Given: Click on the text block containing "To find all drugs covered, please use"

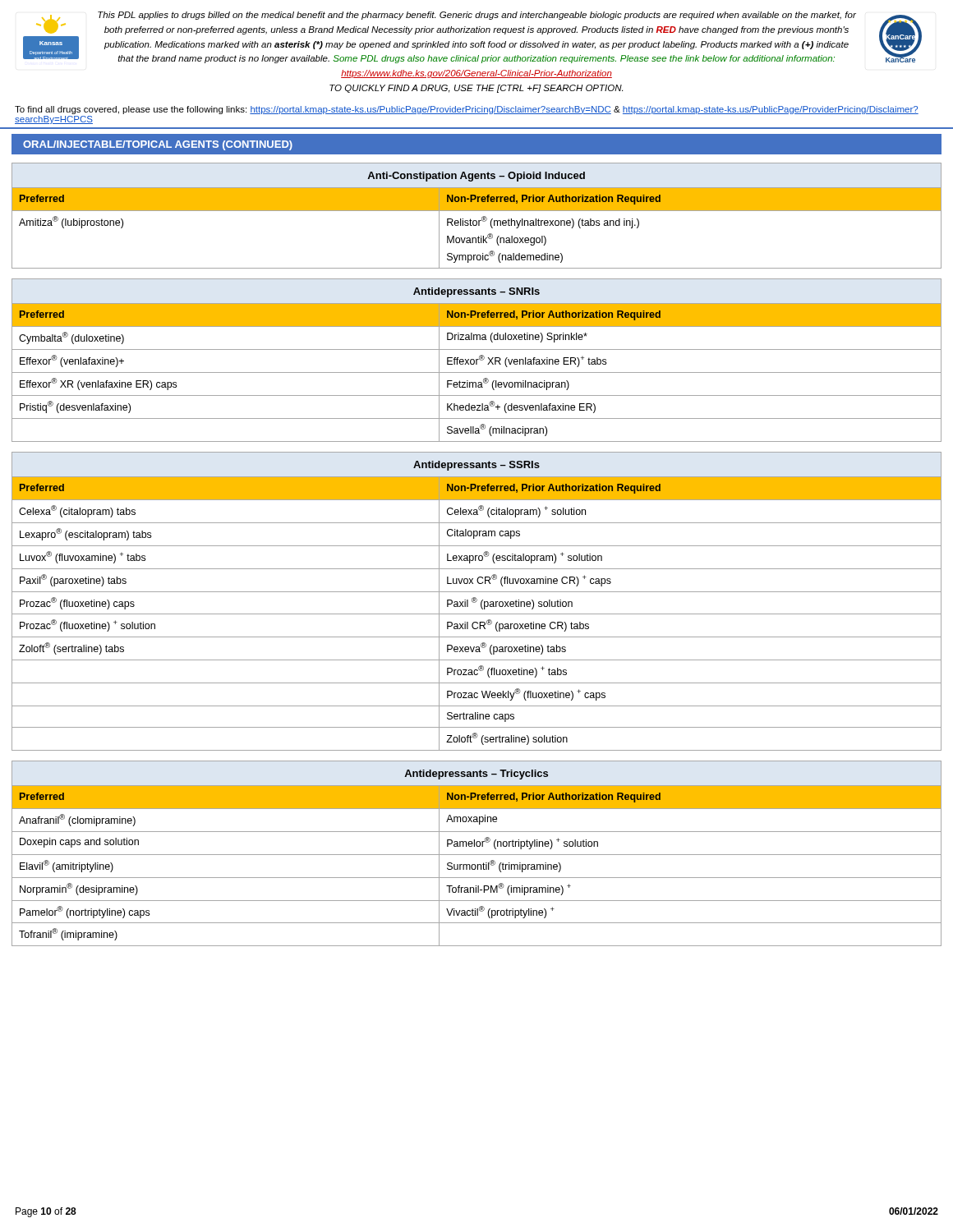Looking at the screenshot, I should [466, 114].
